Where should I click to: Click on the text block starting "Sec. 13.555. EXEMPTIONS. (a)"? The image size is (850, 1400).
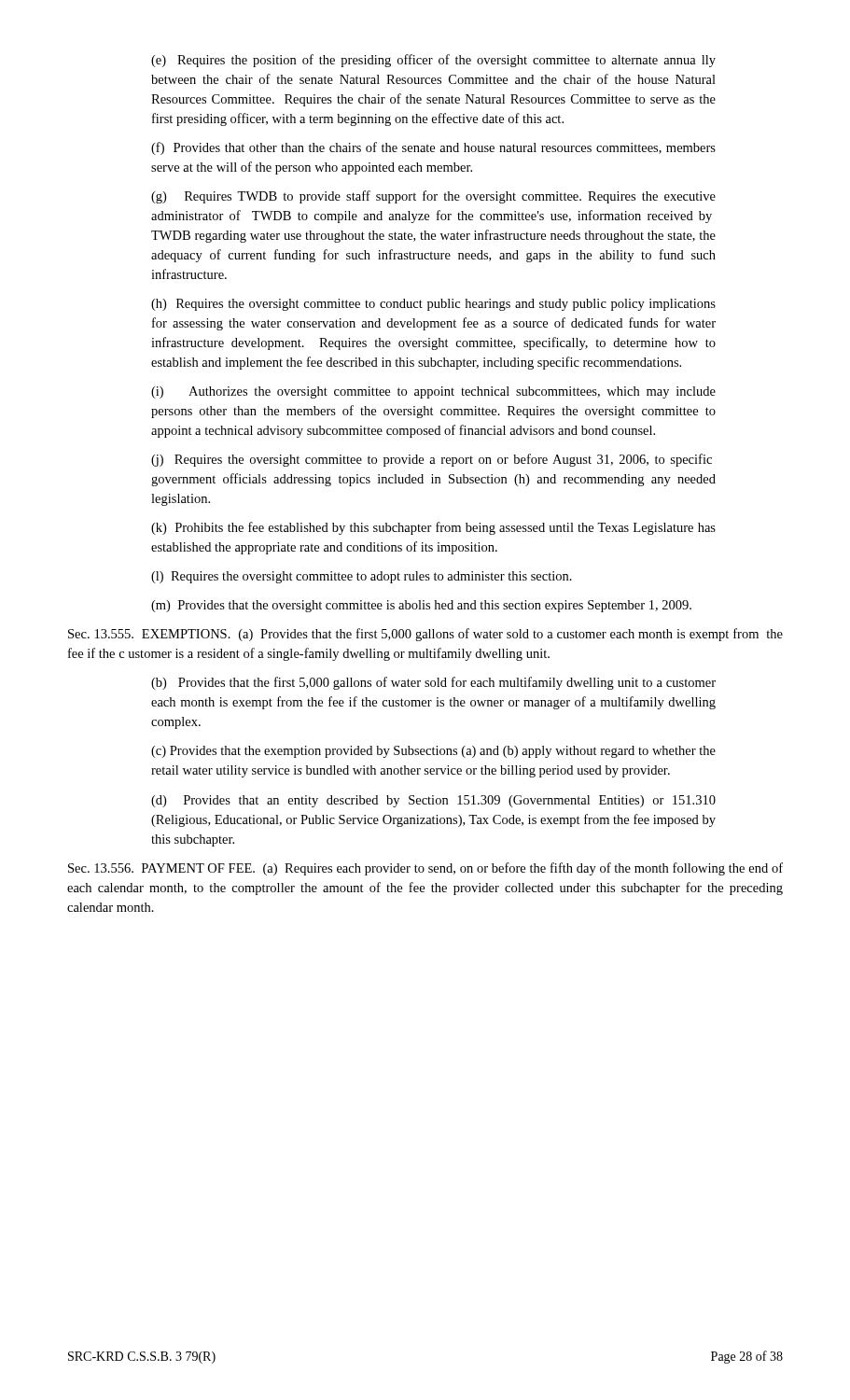(x=425, y=644)
